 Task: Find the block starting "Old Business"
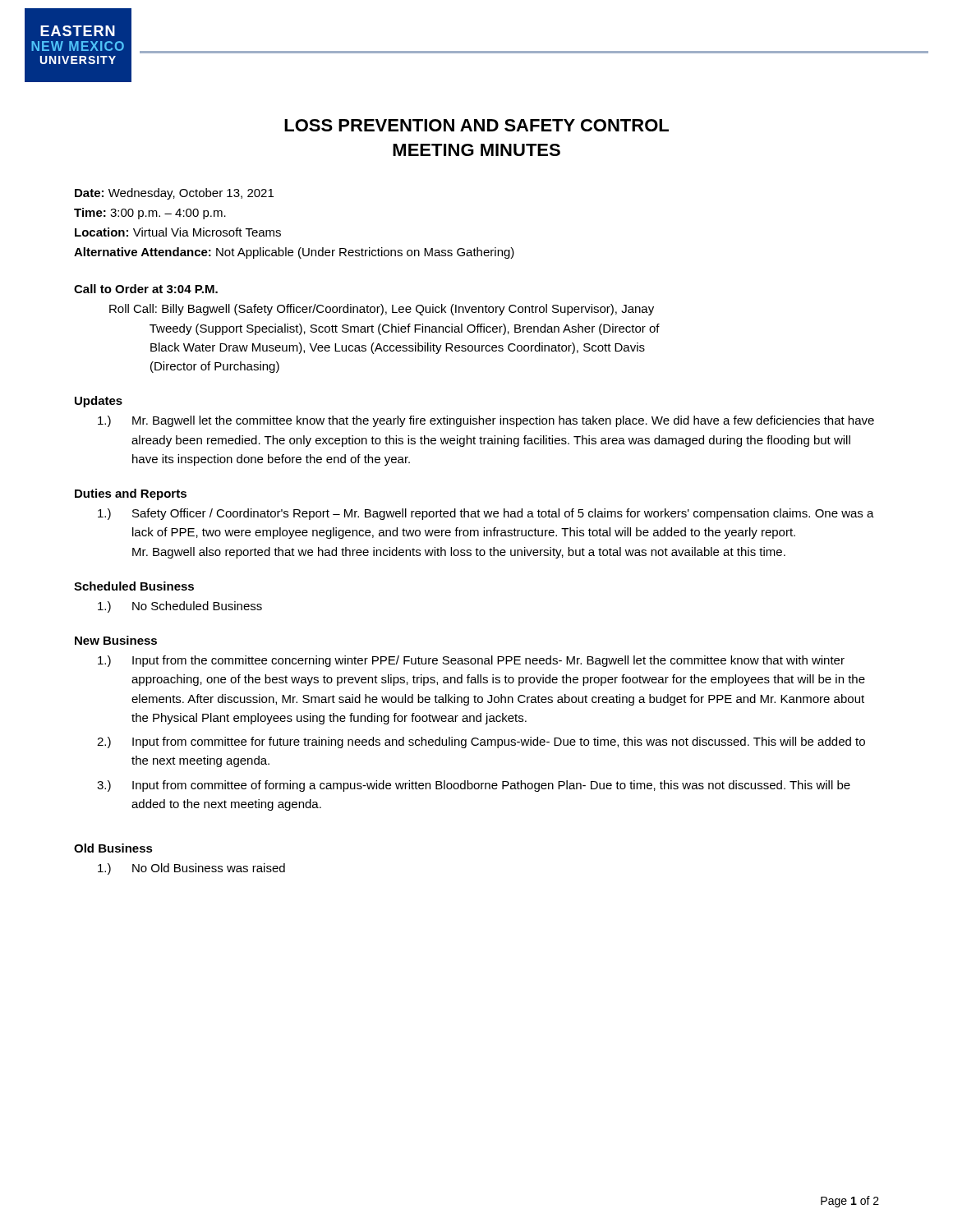pyautogui.click(x=113, y=848)
